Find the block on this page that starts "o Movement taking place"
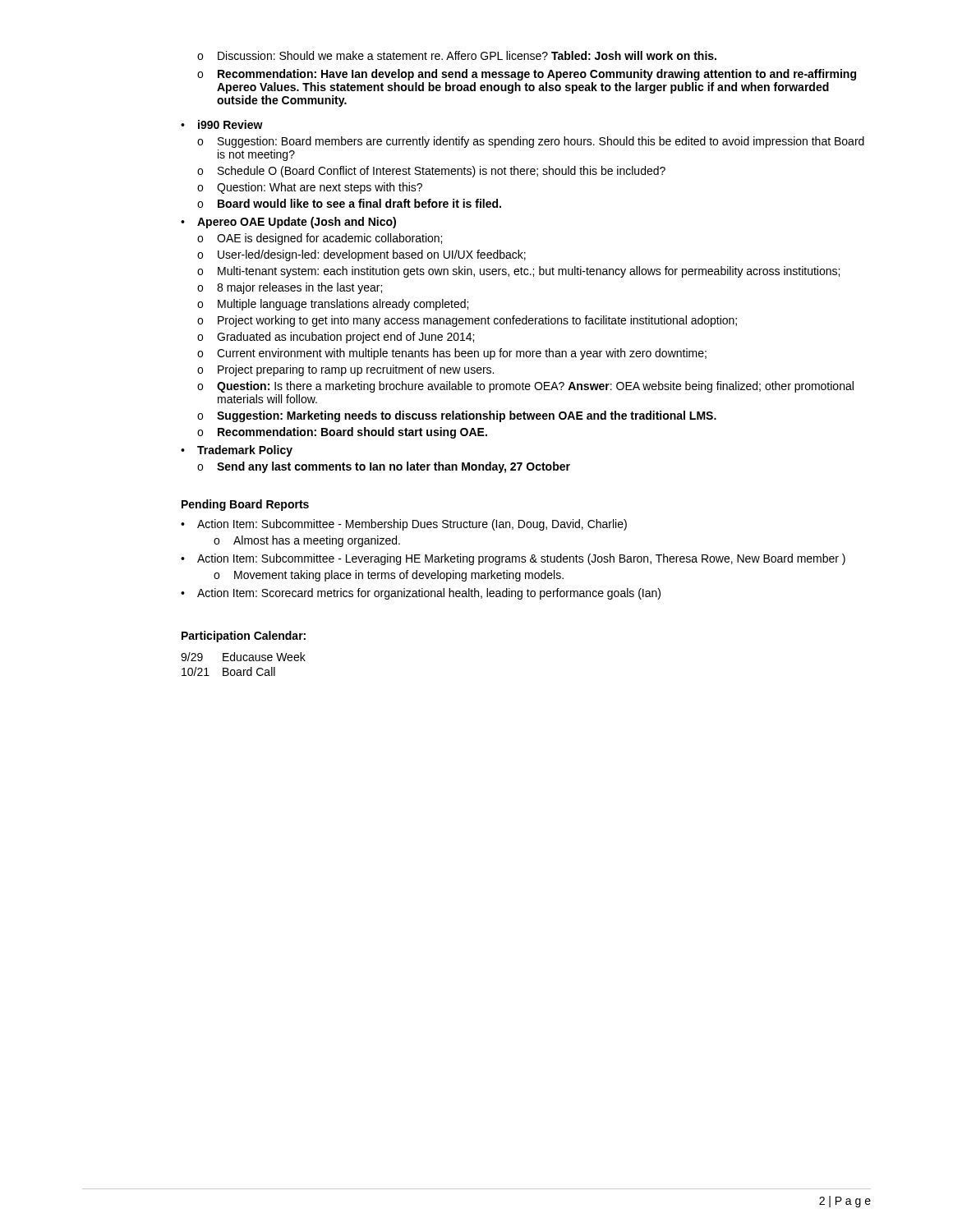This screenshot has height=1232, width=953. (x=389, y=575)
